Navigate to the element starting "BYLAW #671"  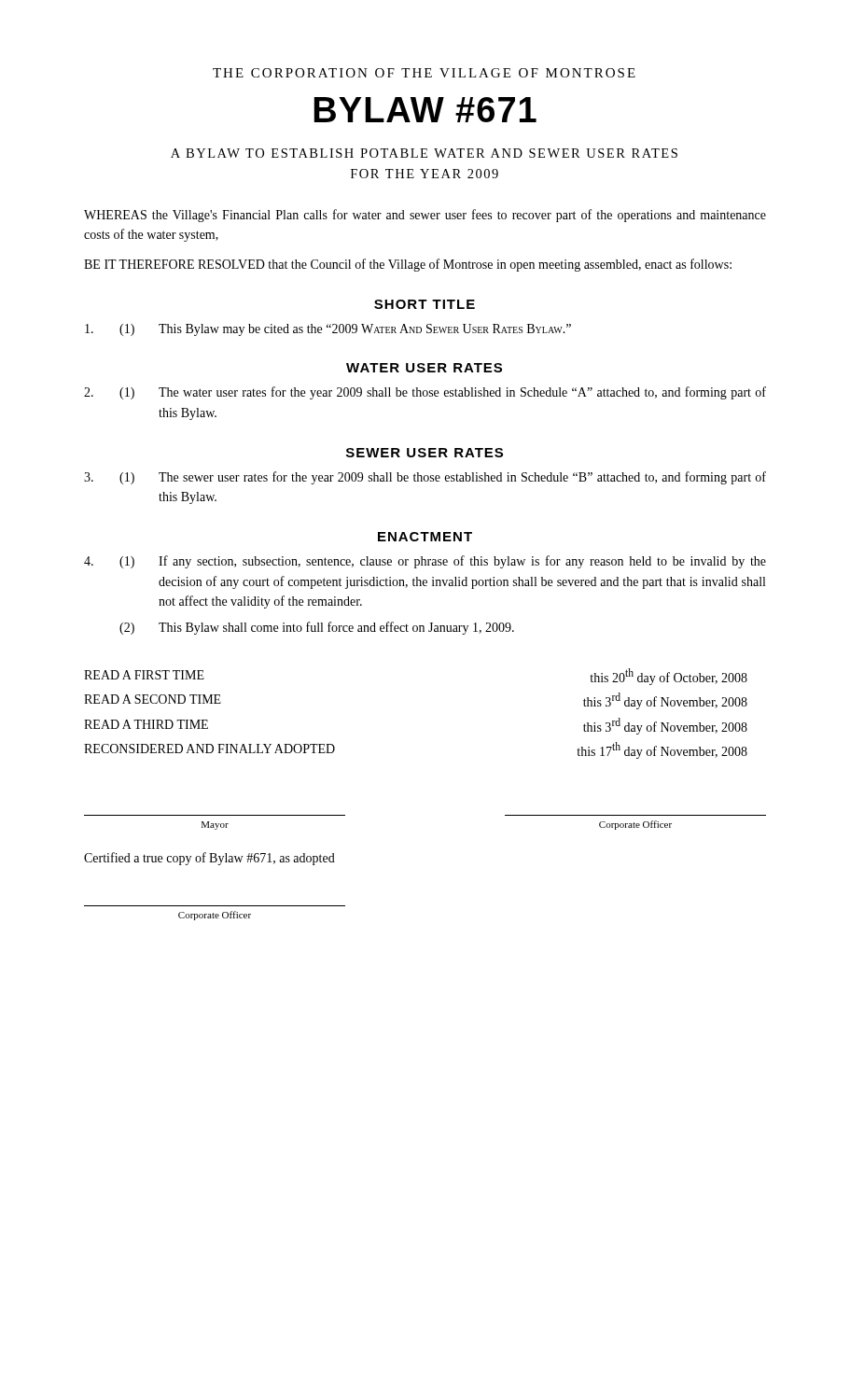[x=425, y=110]
